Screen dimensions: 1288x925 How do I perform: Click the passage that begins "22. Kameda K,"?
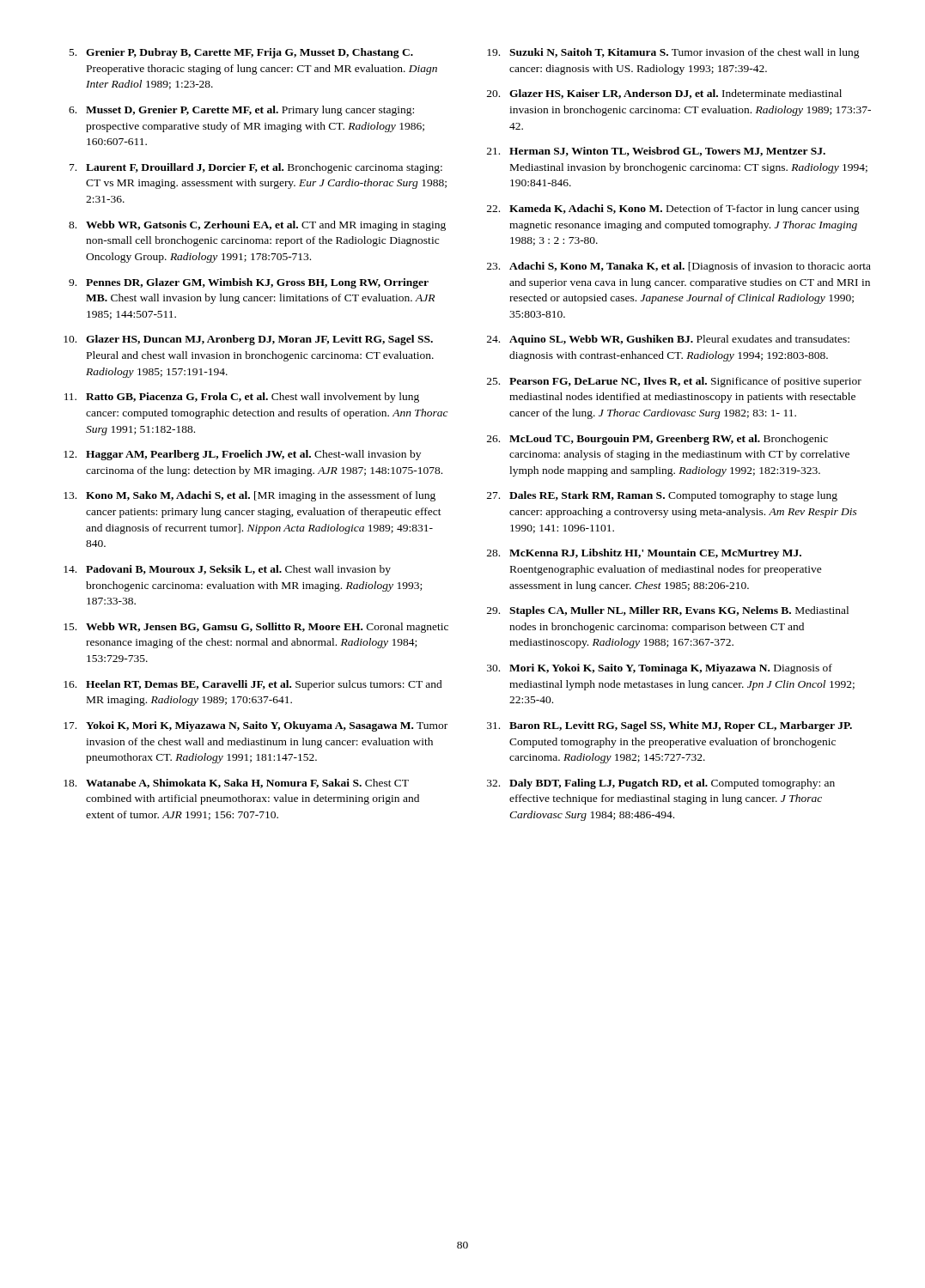[674, 225]
